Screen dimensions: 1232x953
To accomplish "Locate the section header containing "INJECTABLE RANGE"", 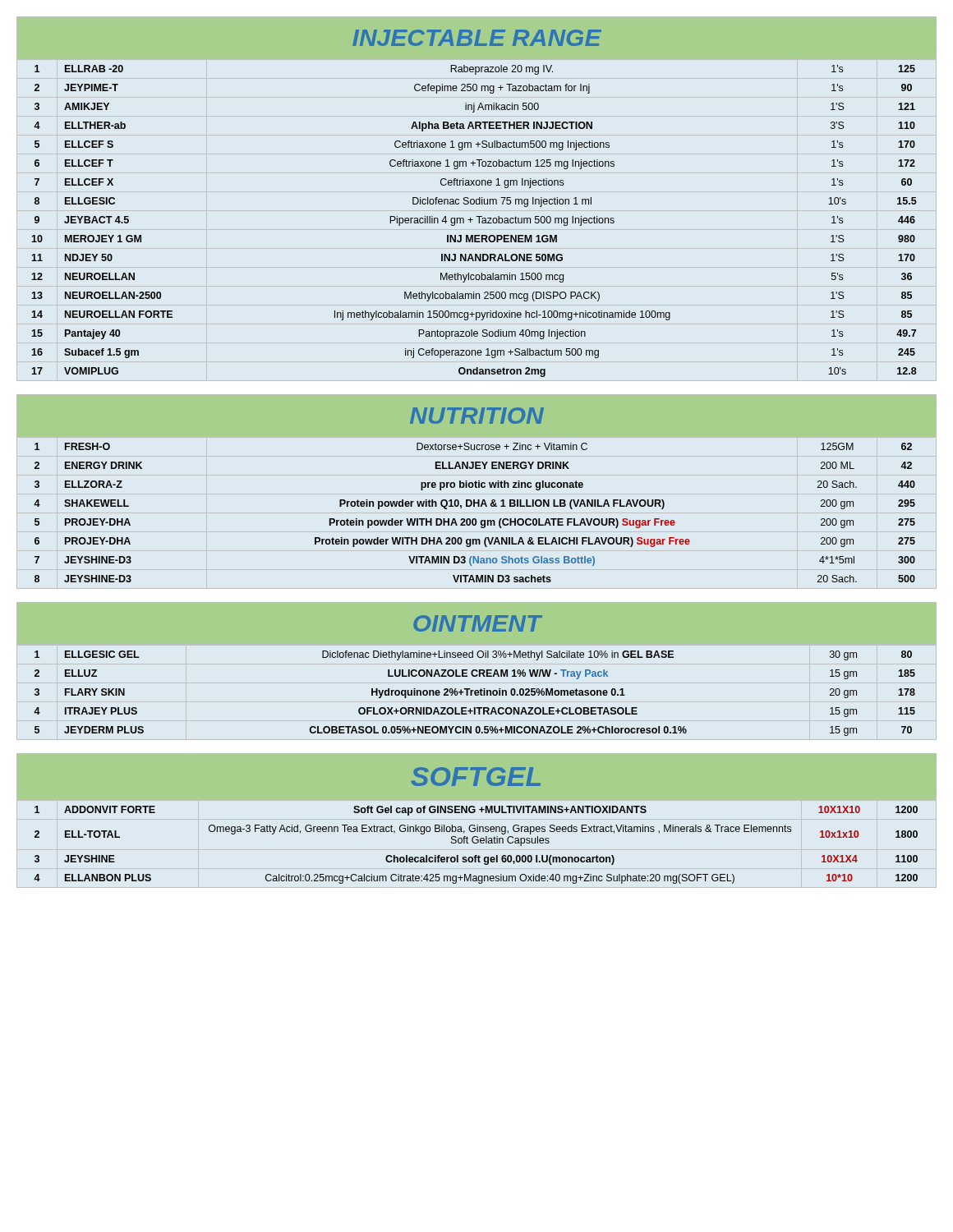I will pos(476,37).
